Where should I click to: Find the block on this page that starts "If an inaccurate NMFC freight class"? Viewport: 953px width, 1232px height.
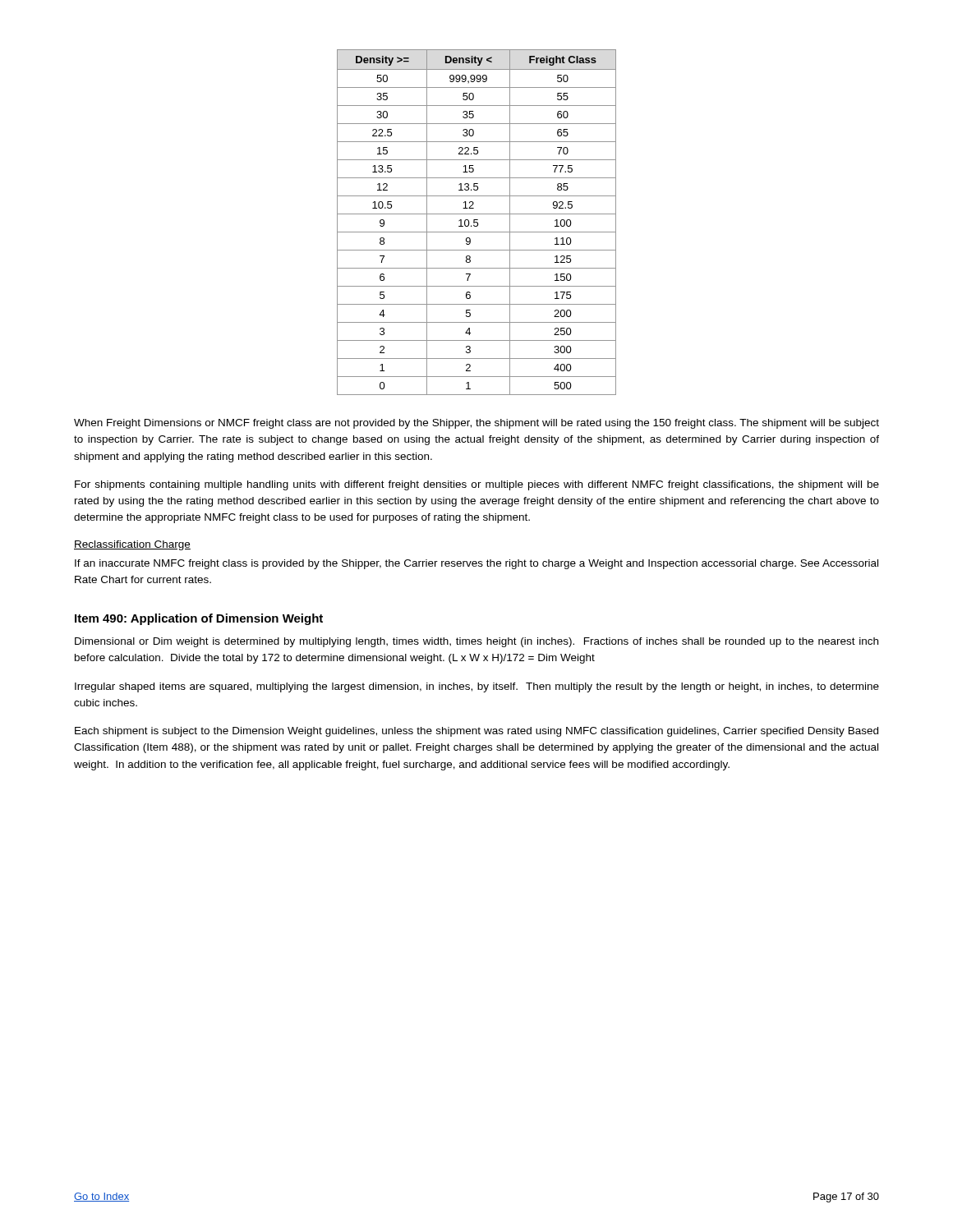(x=476, y=571)
